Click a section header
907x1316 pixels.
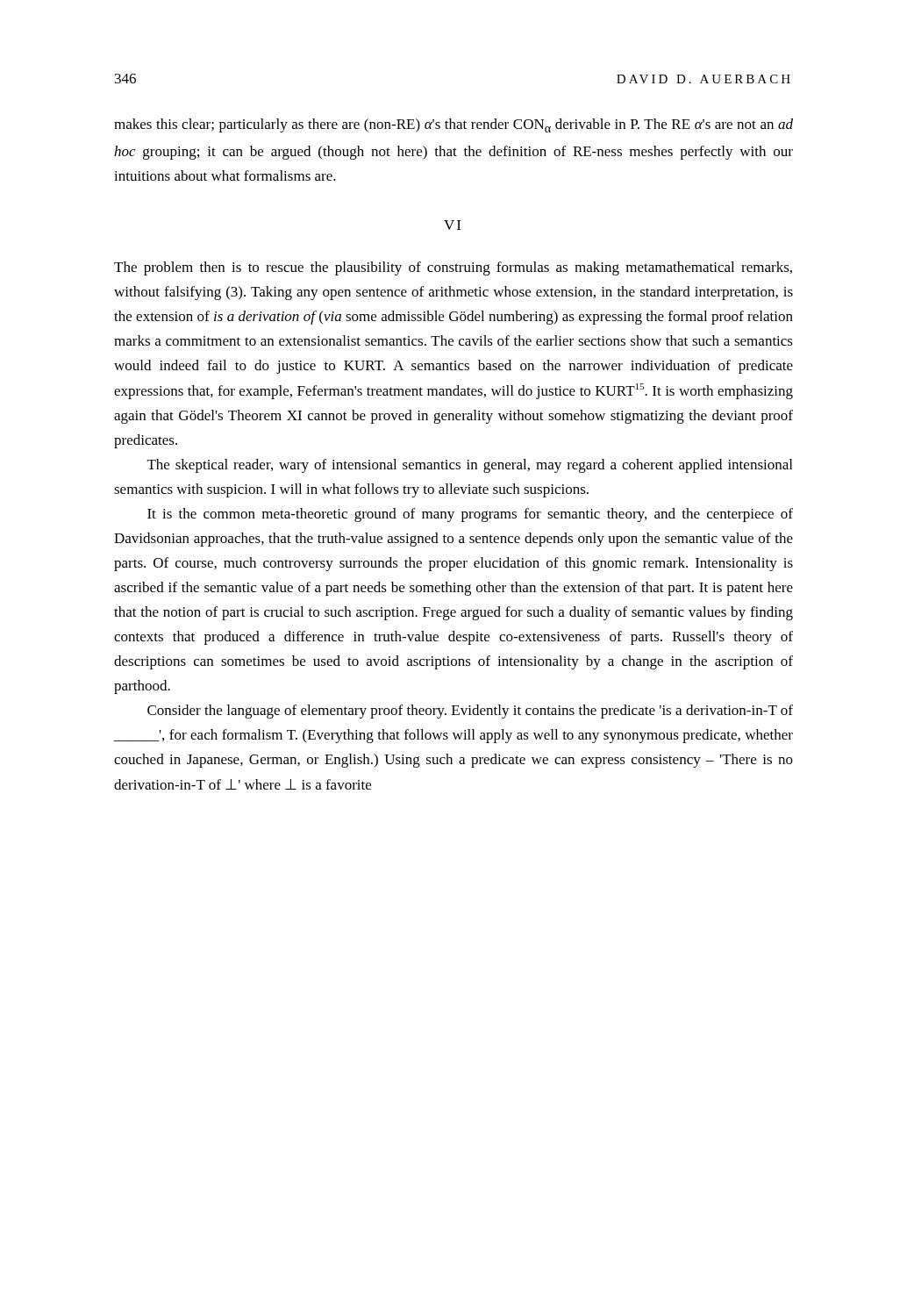click(454, 225)
